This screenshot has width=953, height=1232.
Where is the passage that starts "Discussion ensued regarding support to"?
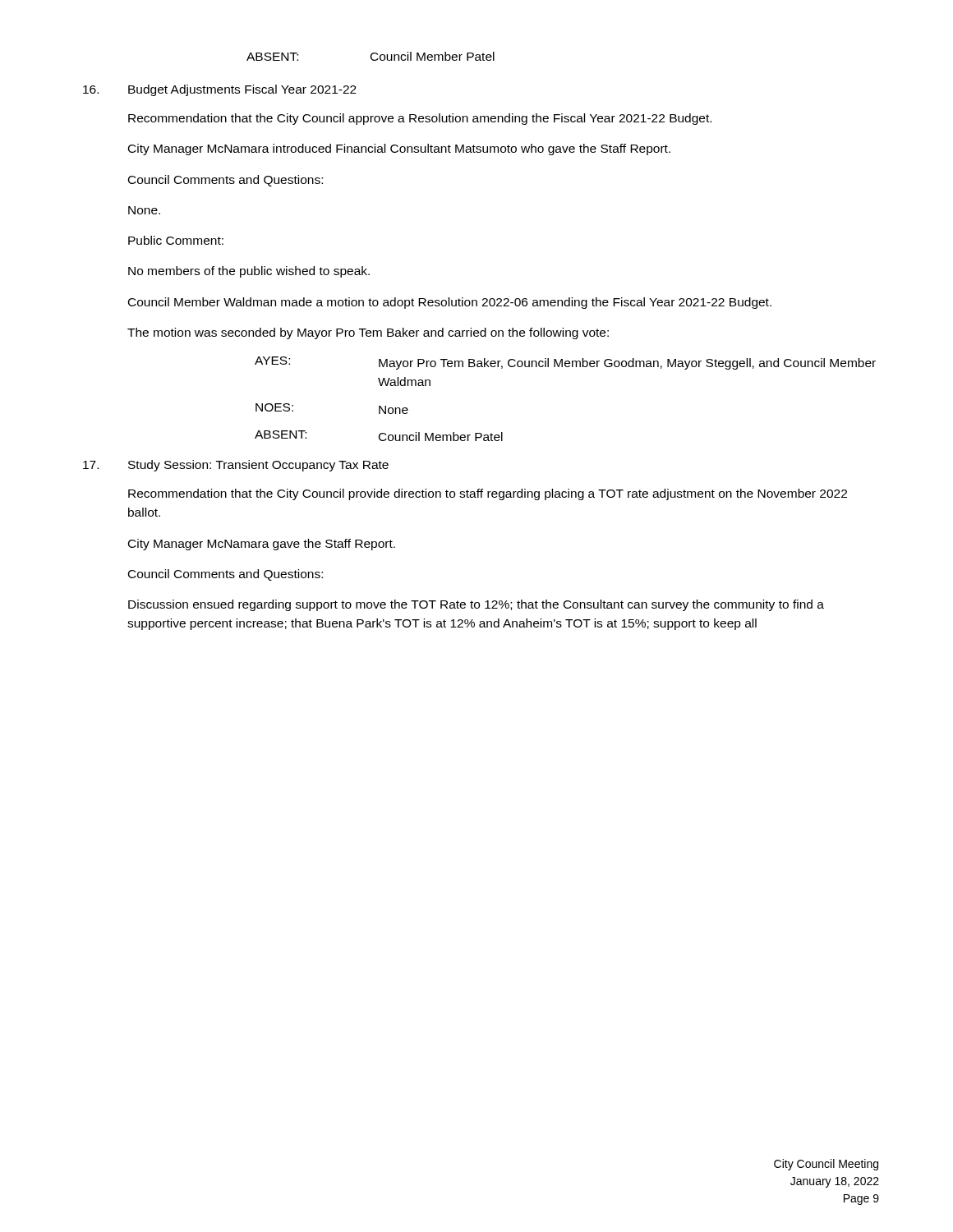476,614
